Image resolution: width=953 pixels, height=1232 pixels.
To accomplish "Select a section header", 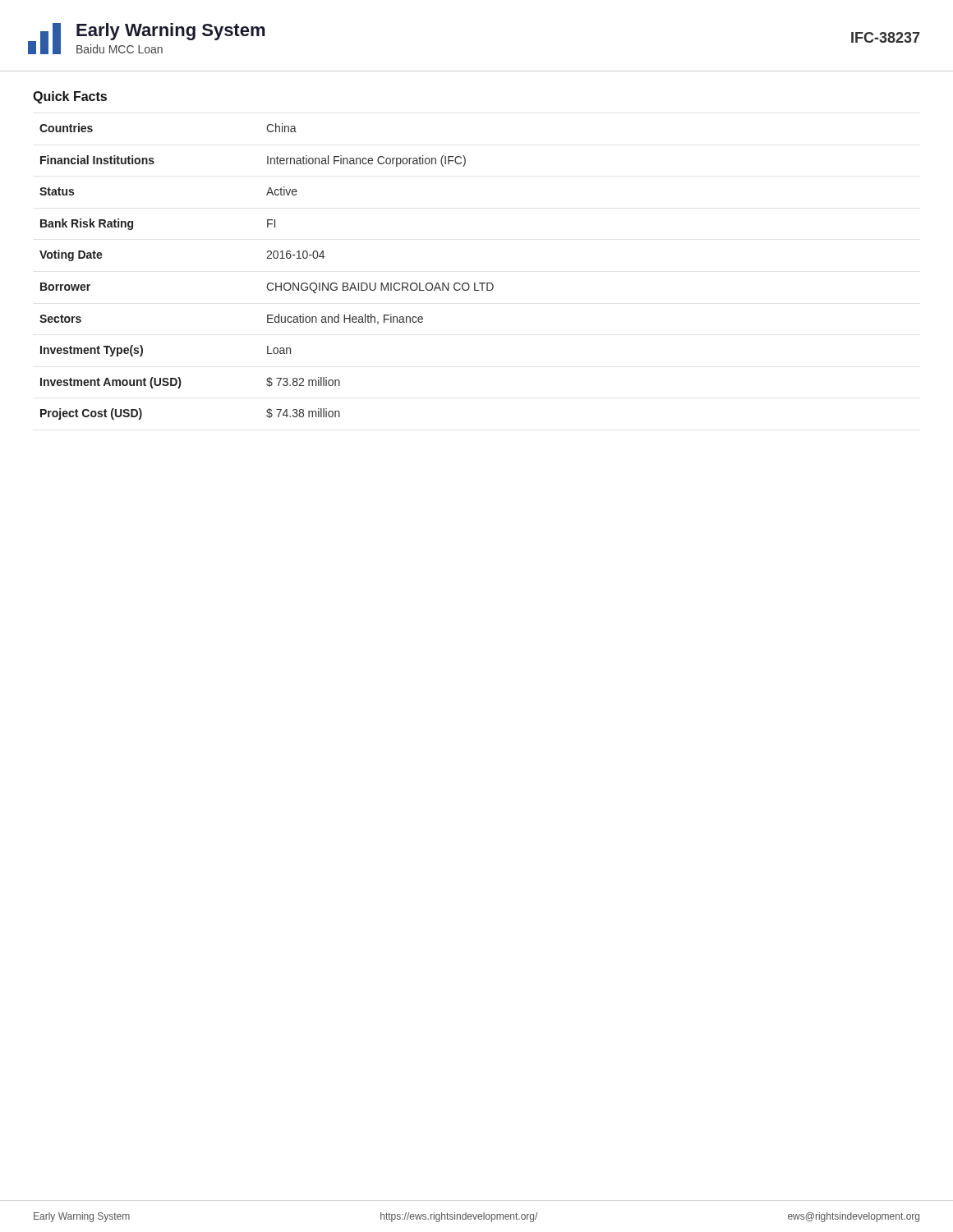I will 476,97.
